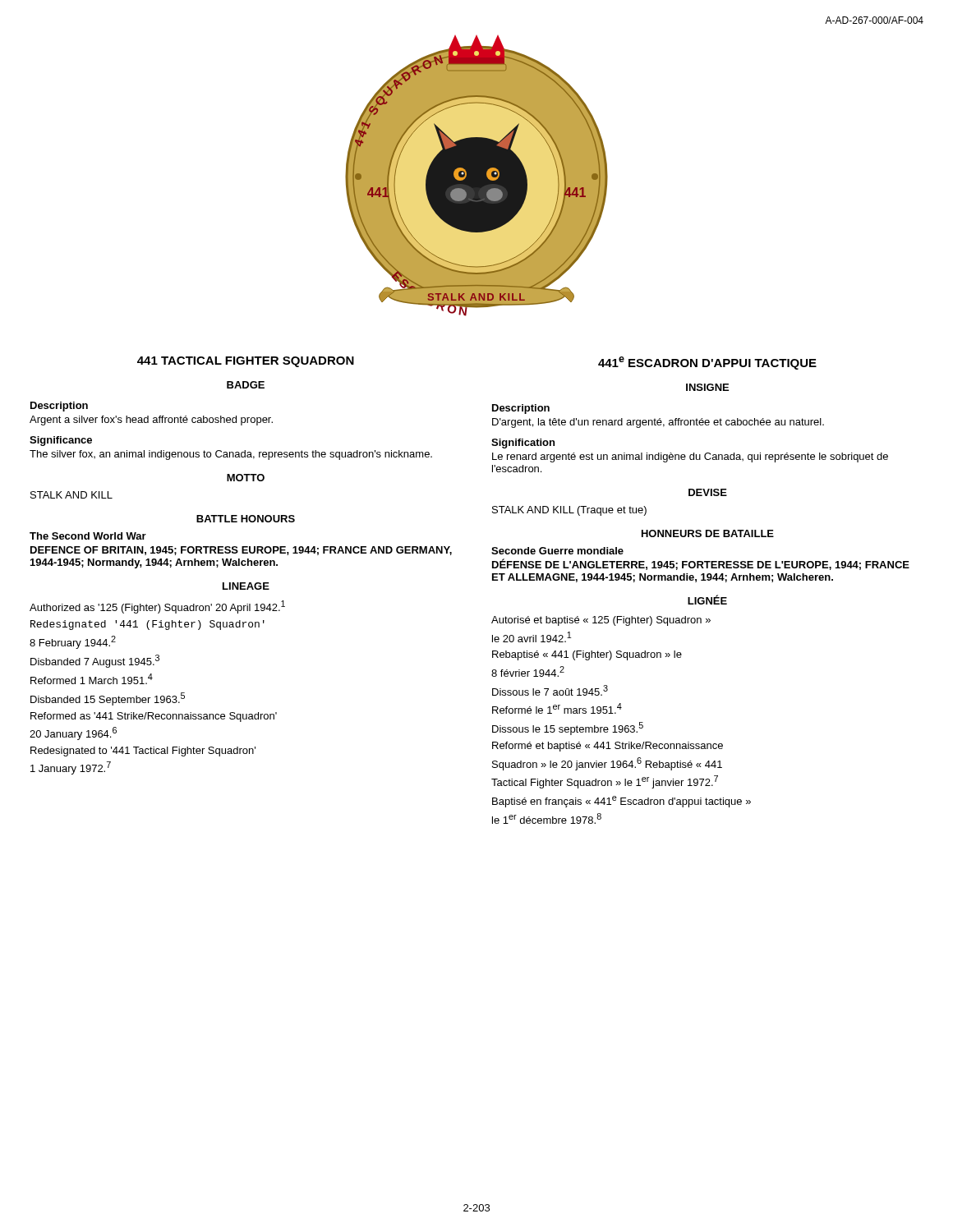Click on the section header with the text "BATTLE HONOURS"
Viewport: 953px width, 1232px height.
point(246,519)
